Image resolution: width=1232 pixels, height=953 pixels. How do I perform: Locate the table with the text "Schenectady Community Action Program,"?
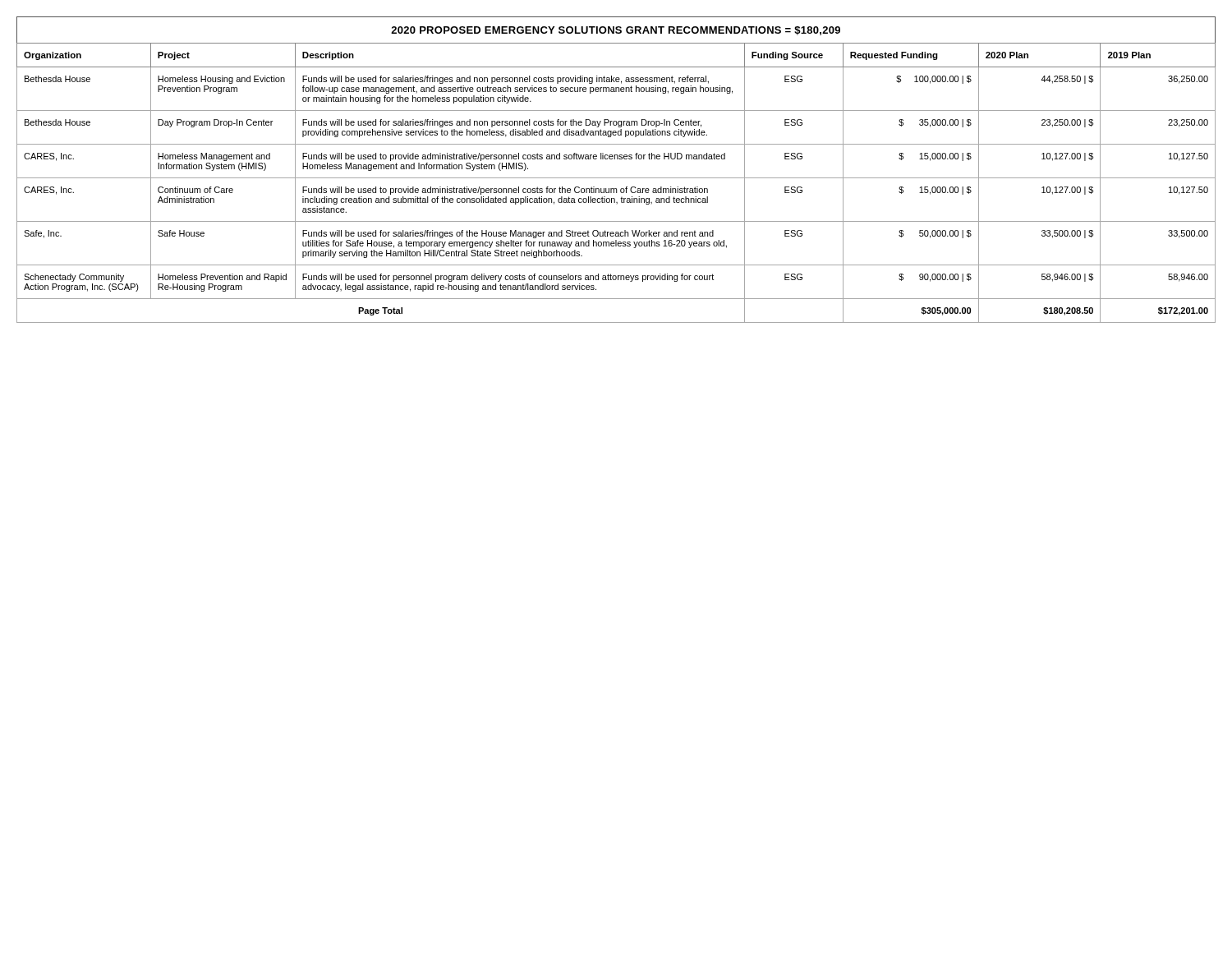coord(616,183)
